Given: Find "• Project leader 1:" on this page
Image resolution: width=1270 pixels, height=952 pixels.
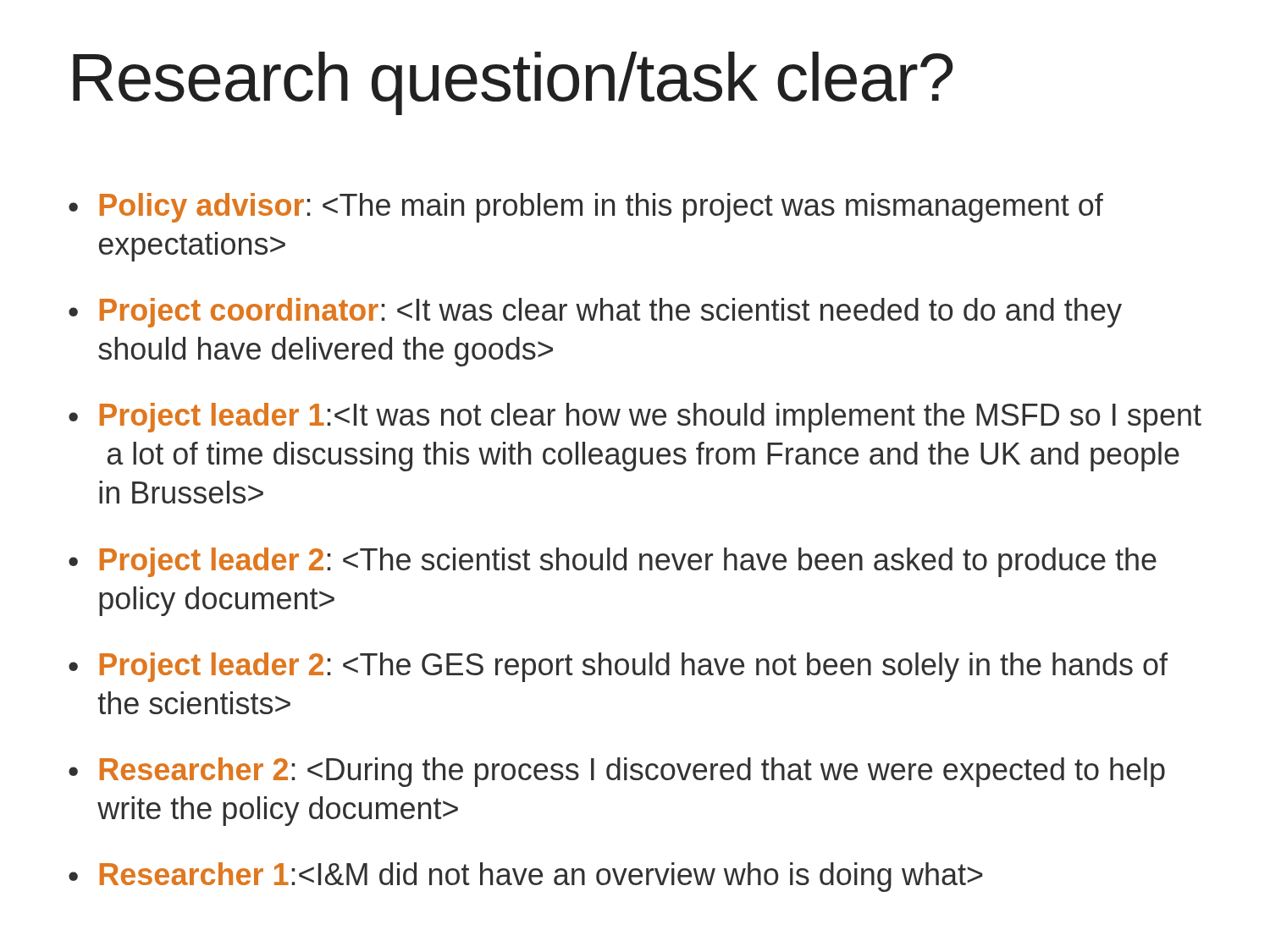Looking at the screenshot, I should (635, 455).
